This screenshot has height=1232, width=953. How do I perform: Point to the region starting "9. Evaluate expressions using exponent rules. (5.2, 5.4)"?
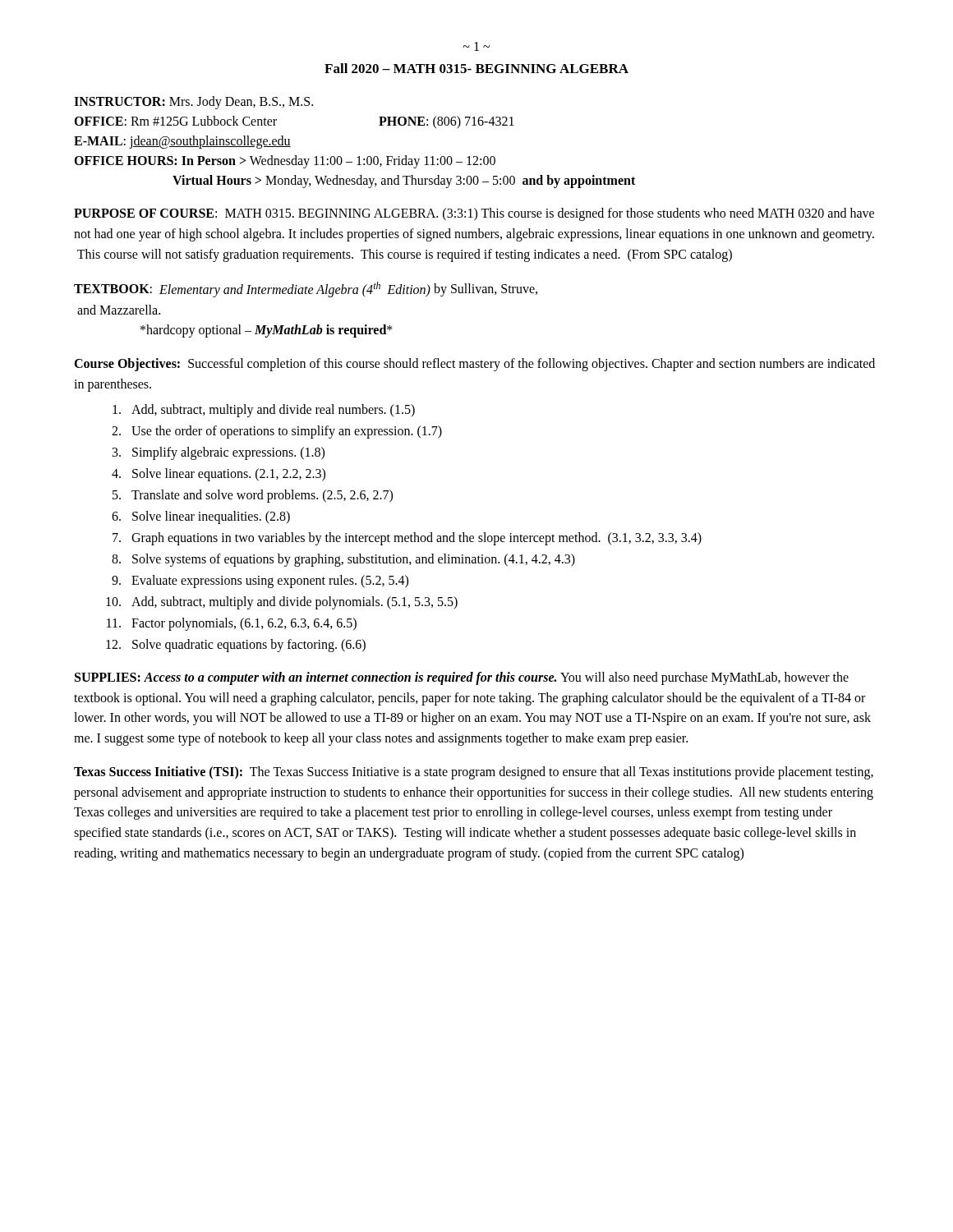(260, 582)
